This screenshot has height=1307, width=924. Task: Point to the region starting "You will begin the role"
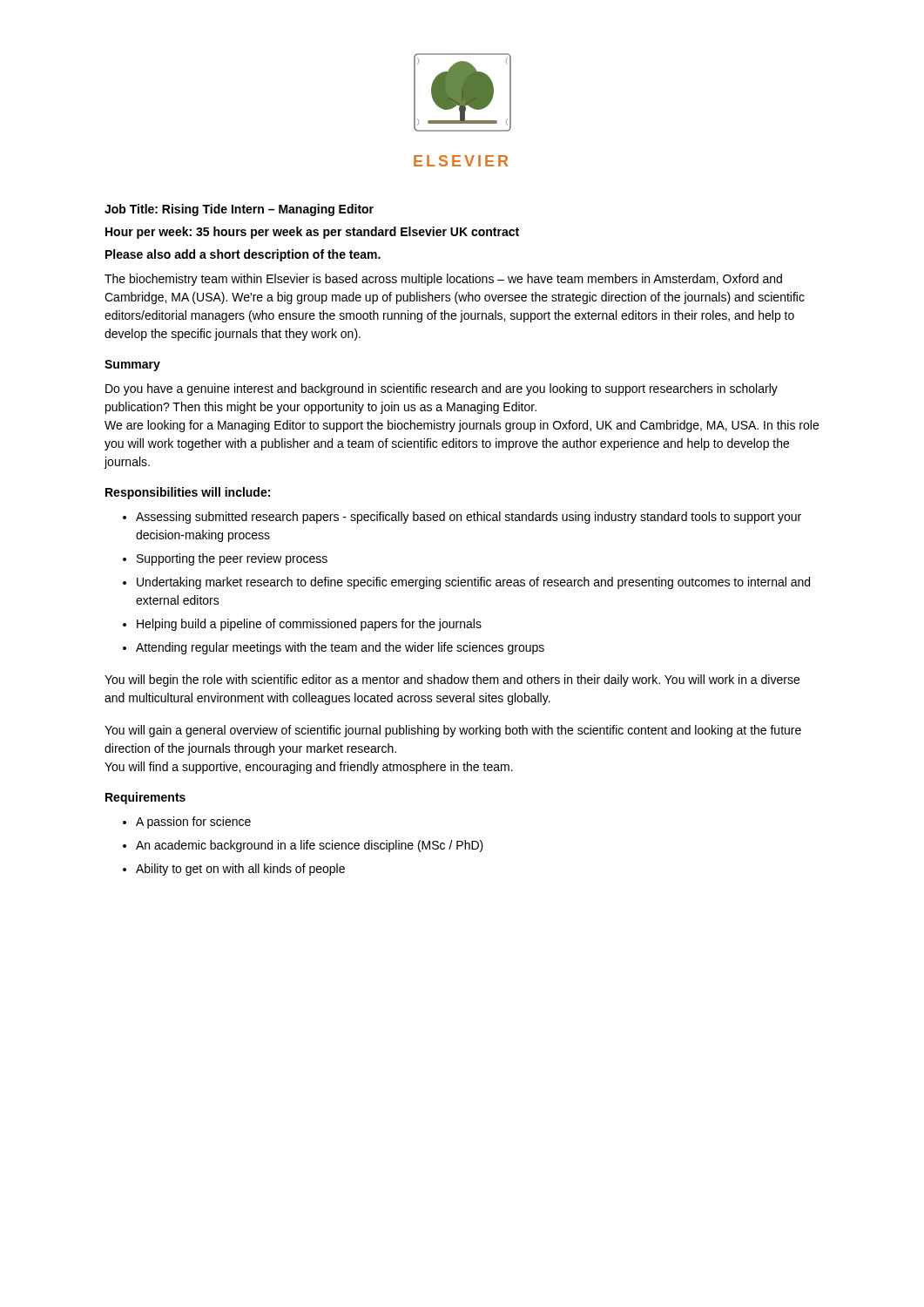452,689
